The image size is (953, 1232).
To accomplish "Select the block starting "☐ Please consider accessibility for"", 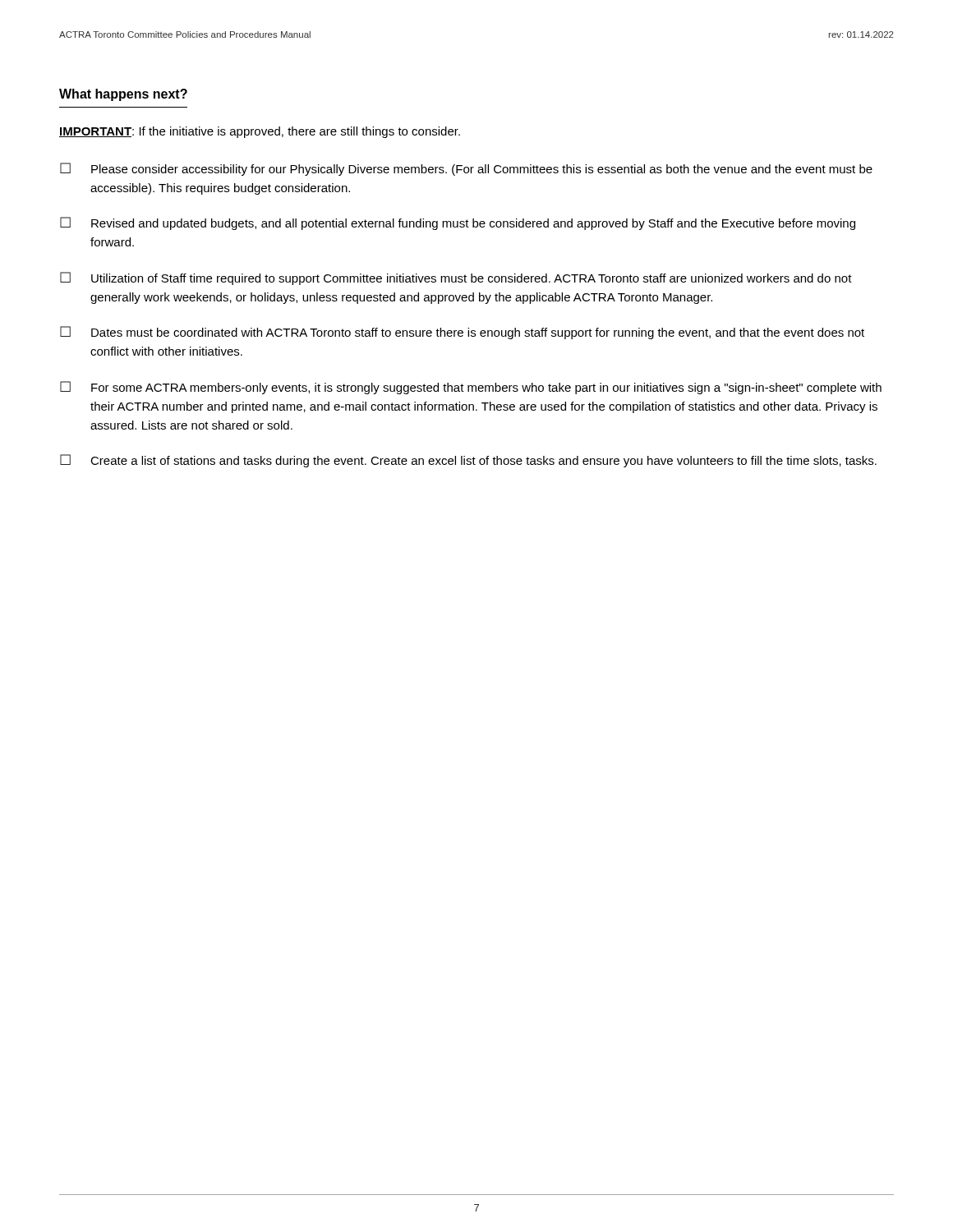I will click(476, 178).
